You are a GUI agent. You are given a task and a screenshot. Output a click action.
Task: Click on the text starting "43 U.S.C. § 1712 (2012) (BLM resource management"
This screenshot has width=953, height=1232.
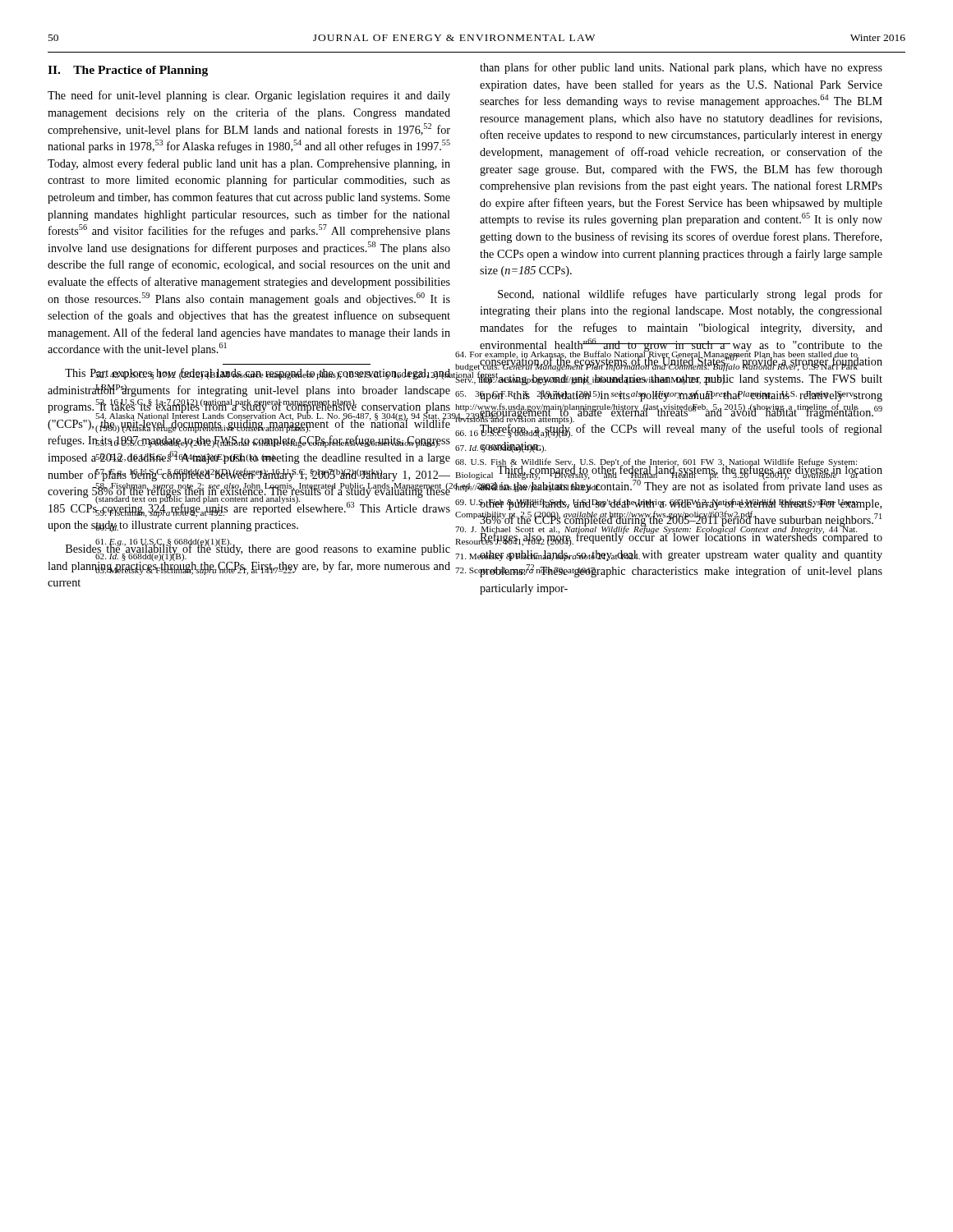pos(297,381)
